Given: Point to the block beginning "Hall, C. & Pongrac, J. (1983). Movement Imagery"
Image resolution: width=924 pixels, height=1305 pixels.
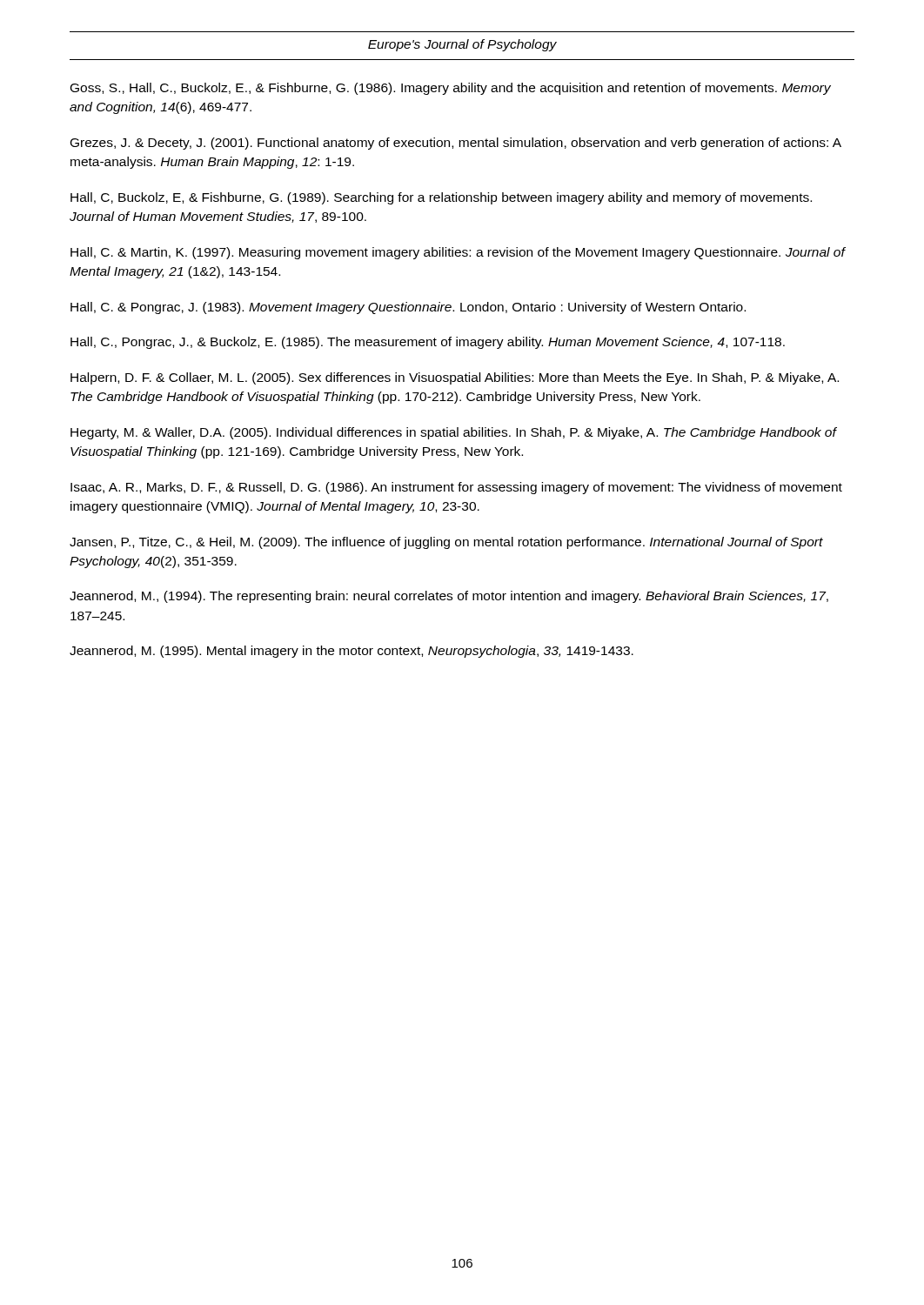Looking at the screenshot, I should click(408, 306).
